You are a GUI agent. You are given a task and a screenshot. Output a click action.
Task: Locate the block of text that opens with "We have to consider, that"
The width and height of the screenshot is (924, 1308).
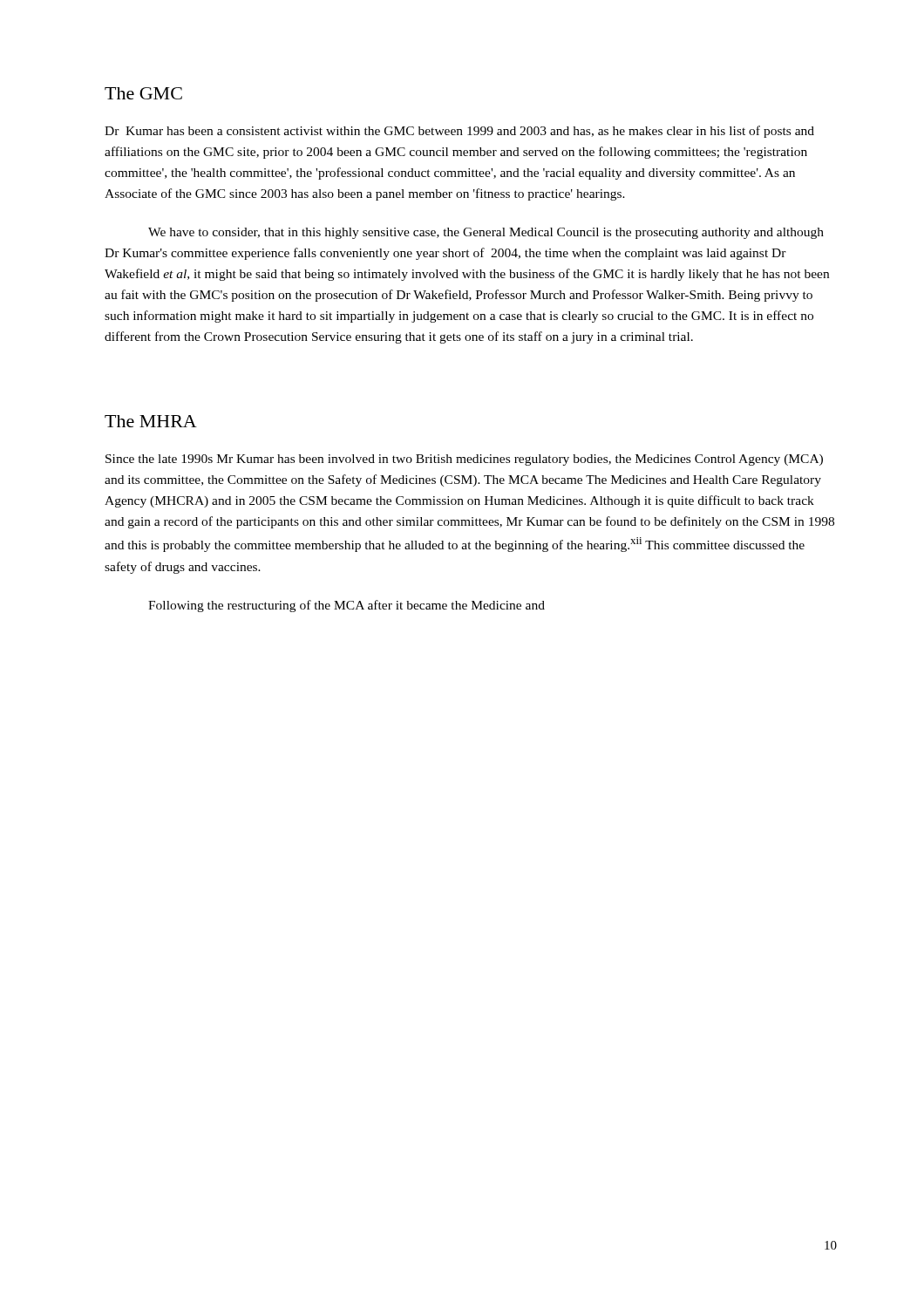click(471, 284)
